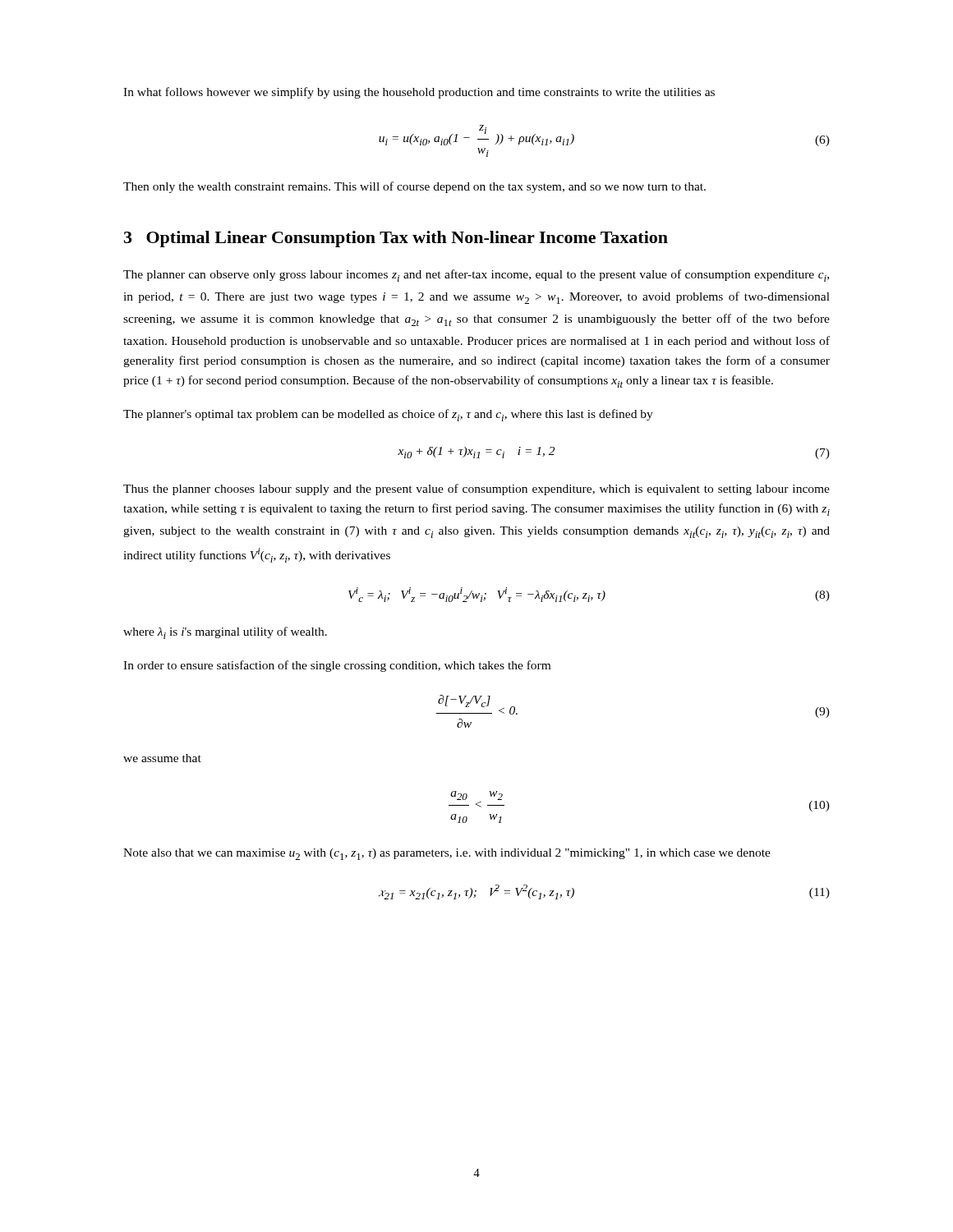Click on the text block starting "𝑥21 = x21(c1, z1, τ); 𝑉2 ="
The width and height of the screenshot is (953, 1232).
(475, 892)
